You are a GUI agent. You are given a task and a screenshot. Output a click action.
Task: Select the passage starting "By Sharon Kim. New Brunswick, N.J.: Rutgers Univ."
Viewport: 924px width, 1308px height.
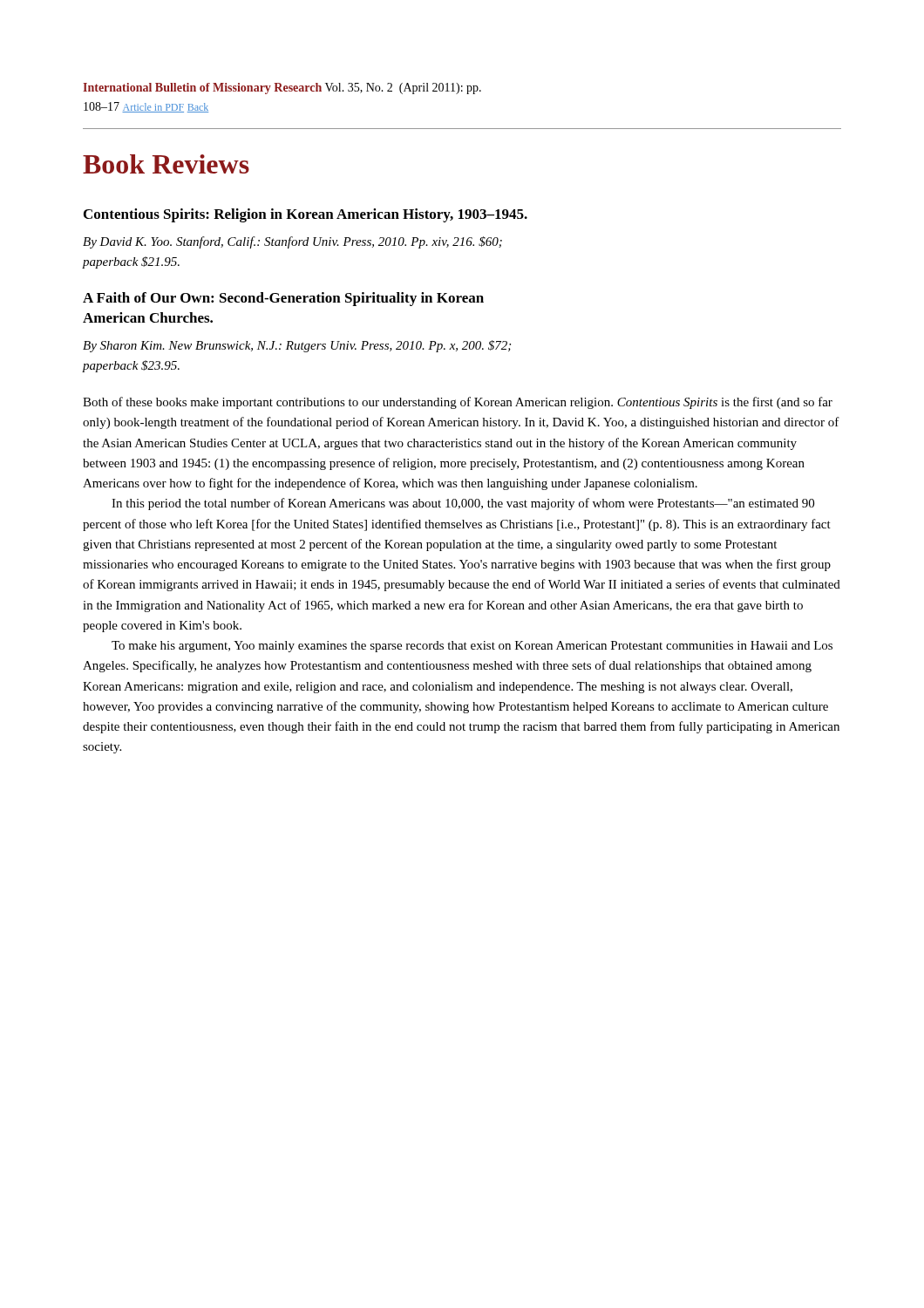[462, 356]
